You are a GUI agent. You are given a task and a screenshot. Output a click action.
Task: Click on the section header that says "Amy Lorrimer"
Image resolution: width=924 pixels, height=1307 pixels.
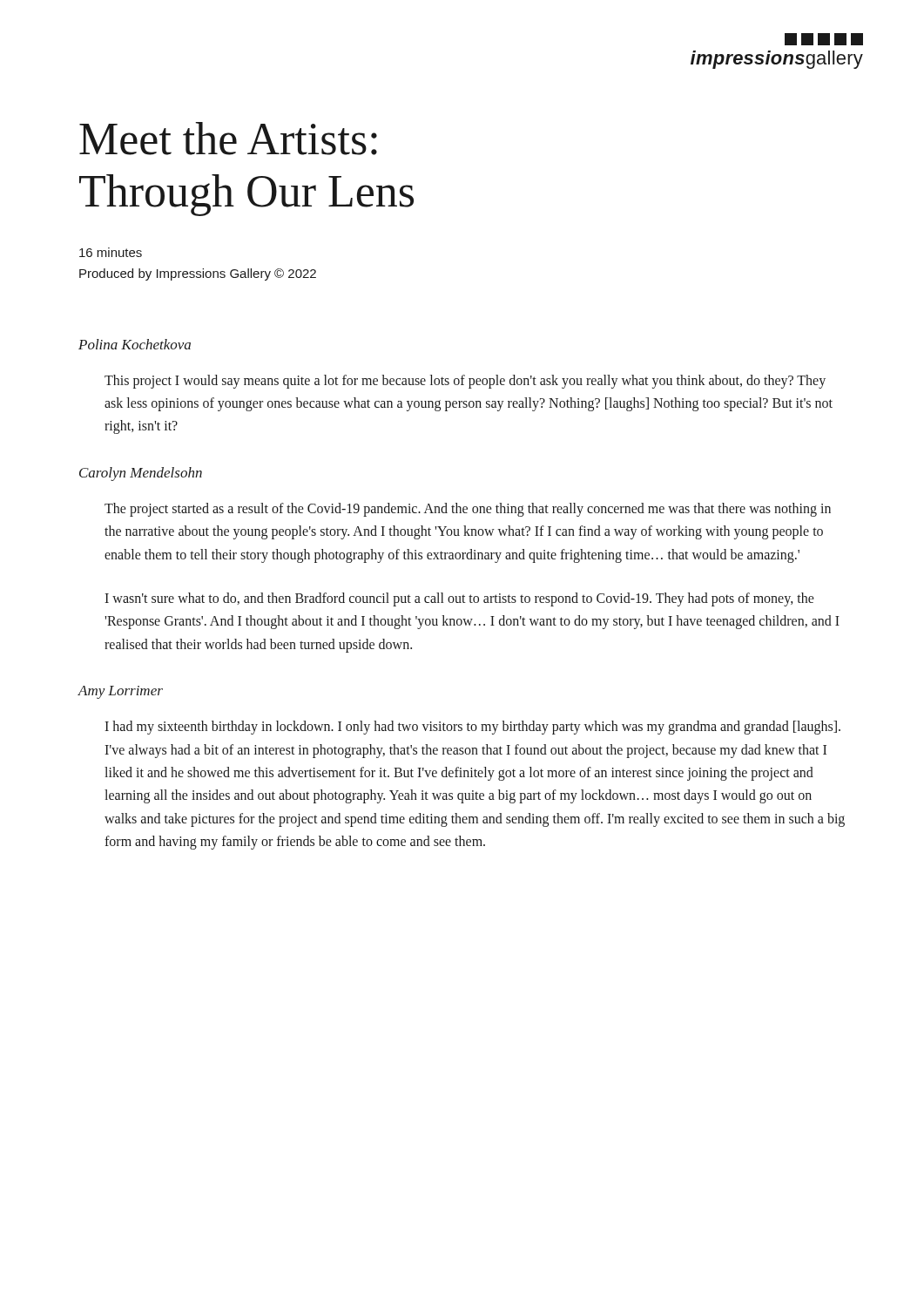120,692
